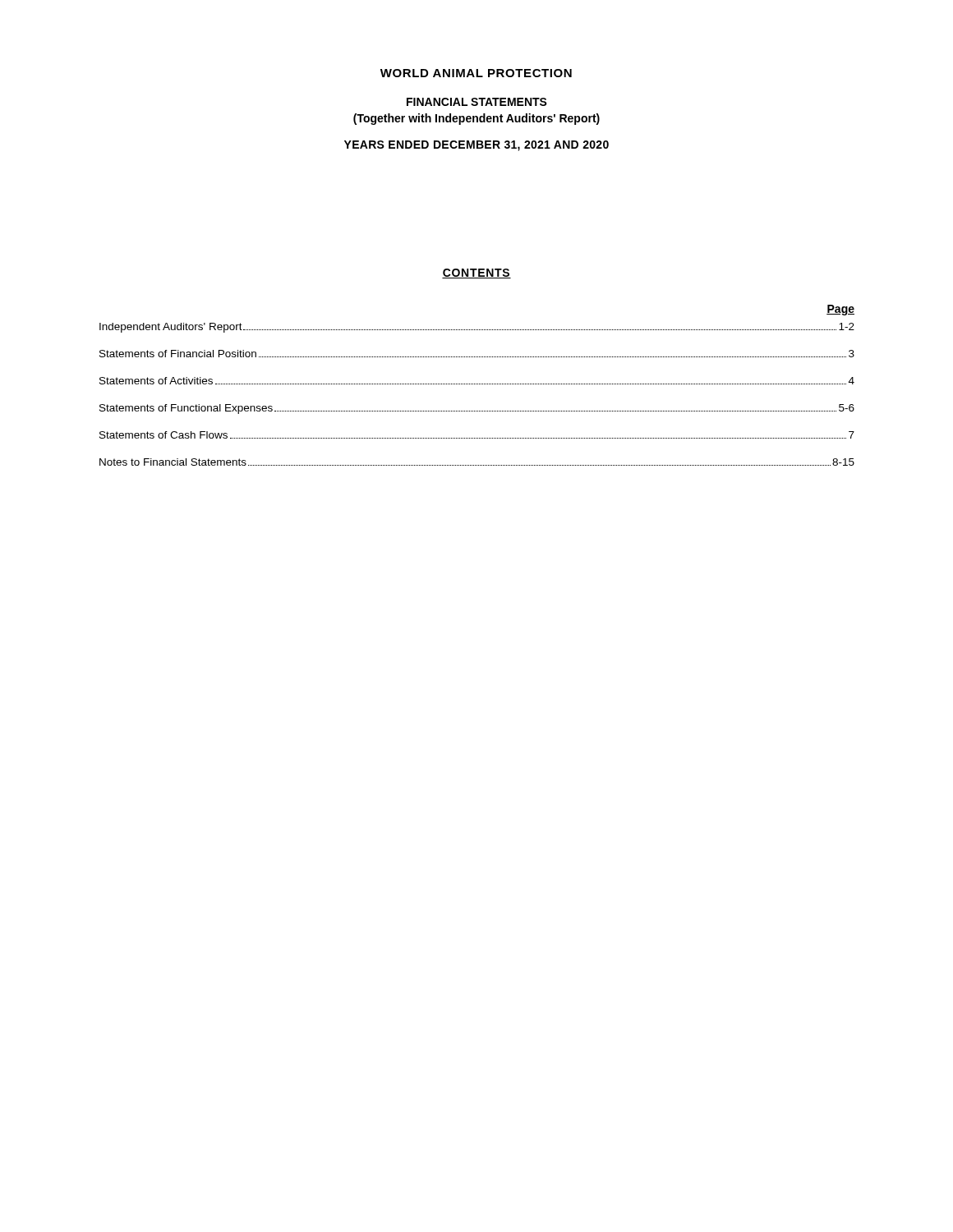Navigate to the passage starting "Statements of Financial Position"

tap(476, 354)
